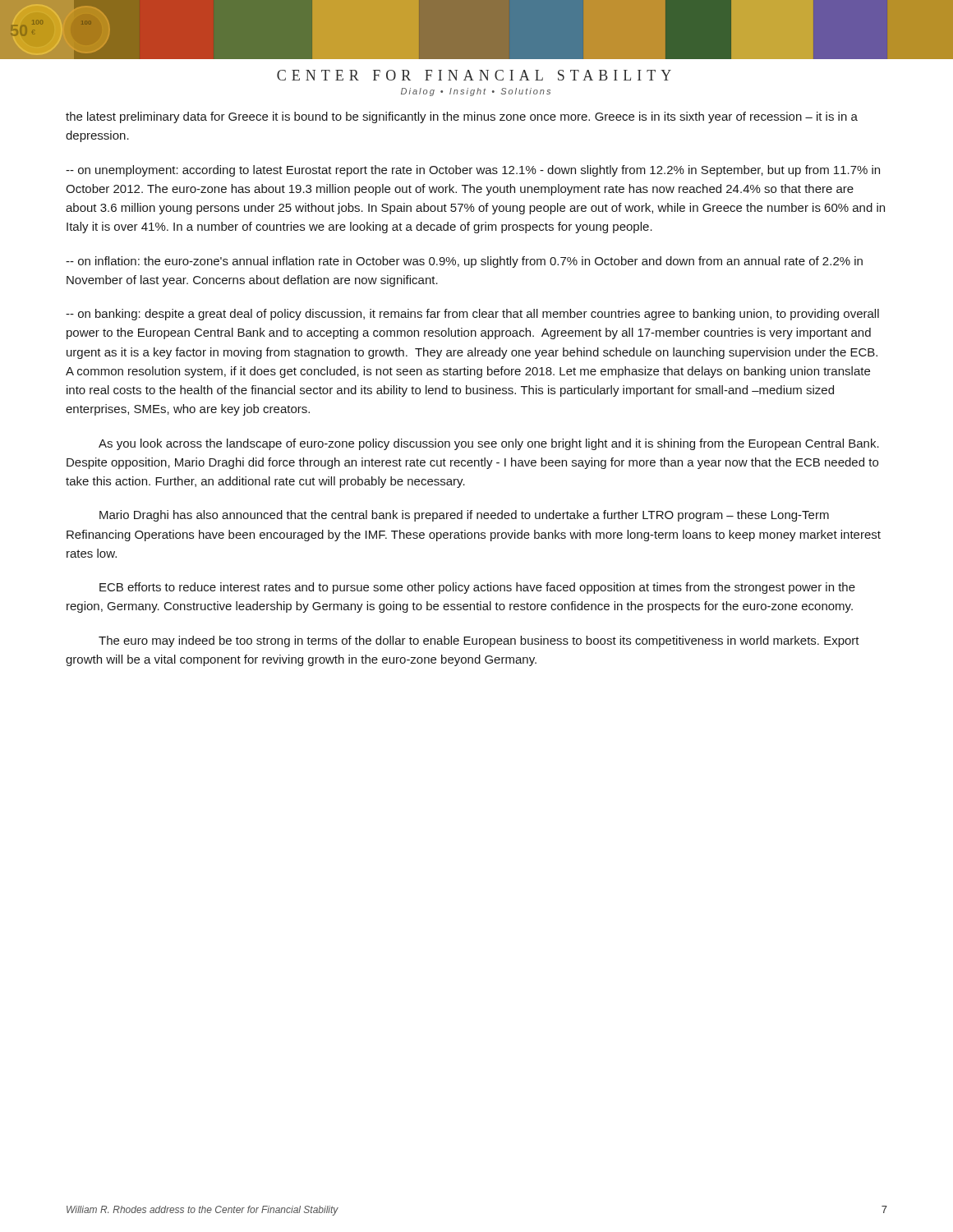This screenshot has width=953, height=1232.
Task: Find the block on this page that starts "Mario Draghi has also announced that"
Action: click(473, 534)
